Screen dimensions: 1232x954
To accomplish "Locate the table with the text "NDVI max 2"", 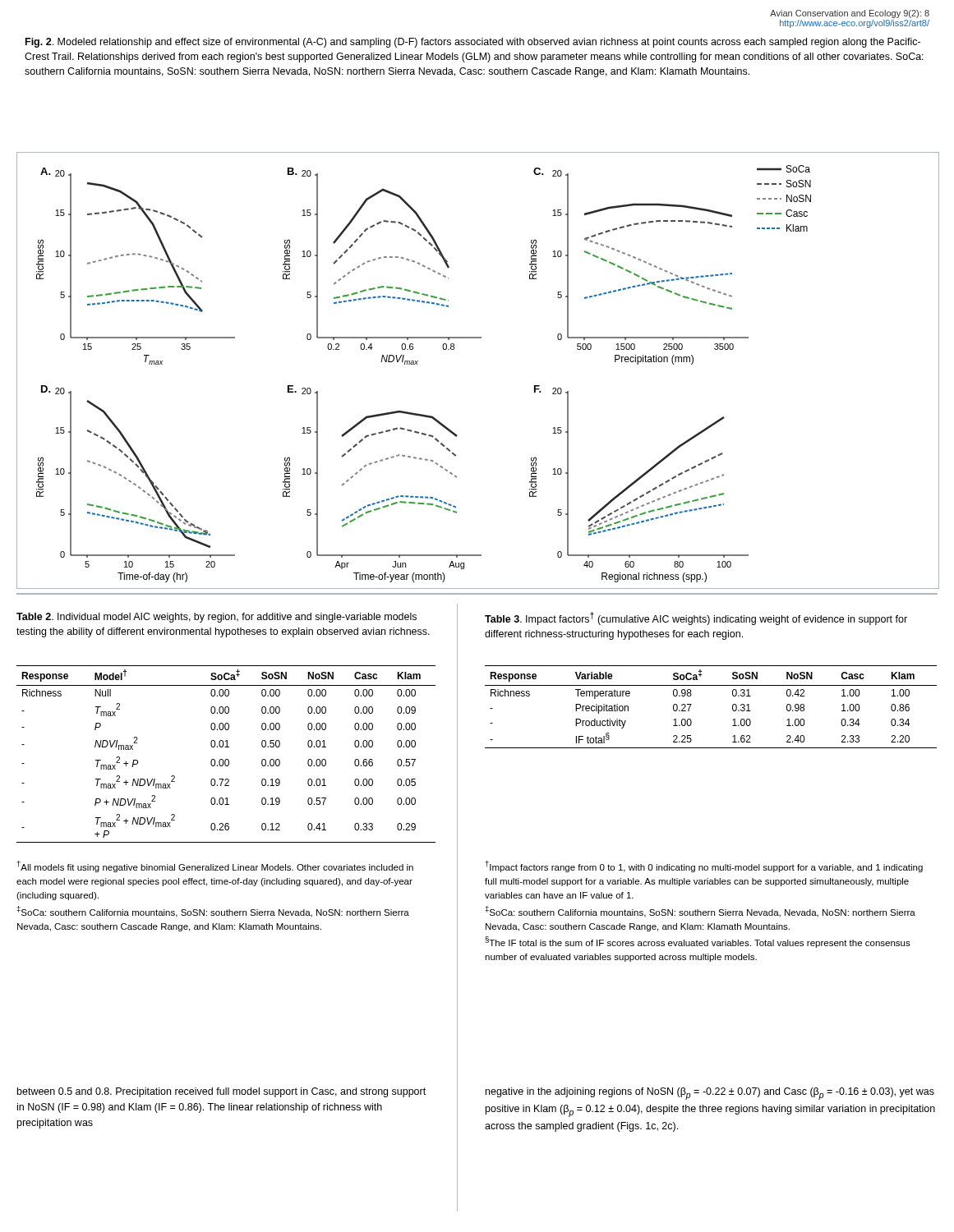I will [x=226, y=754].
